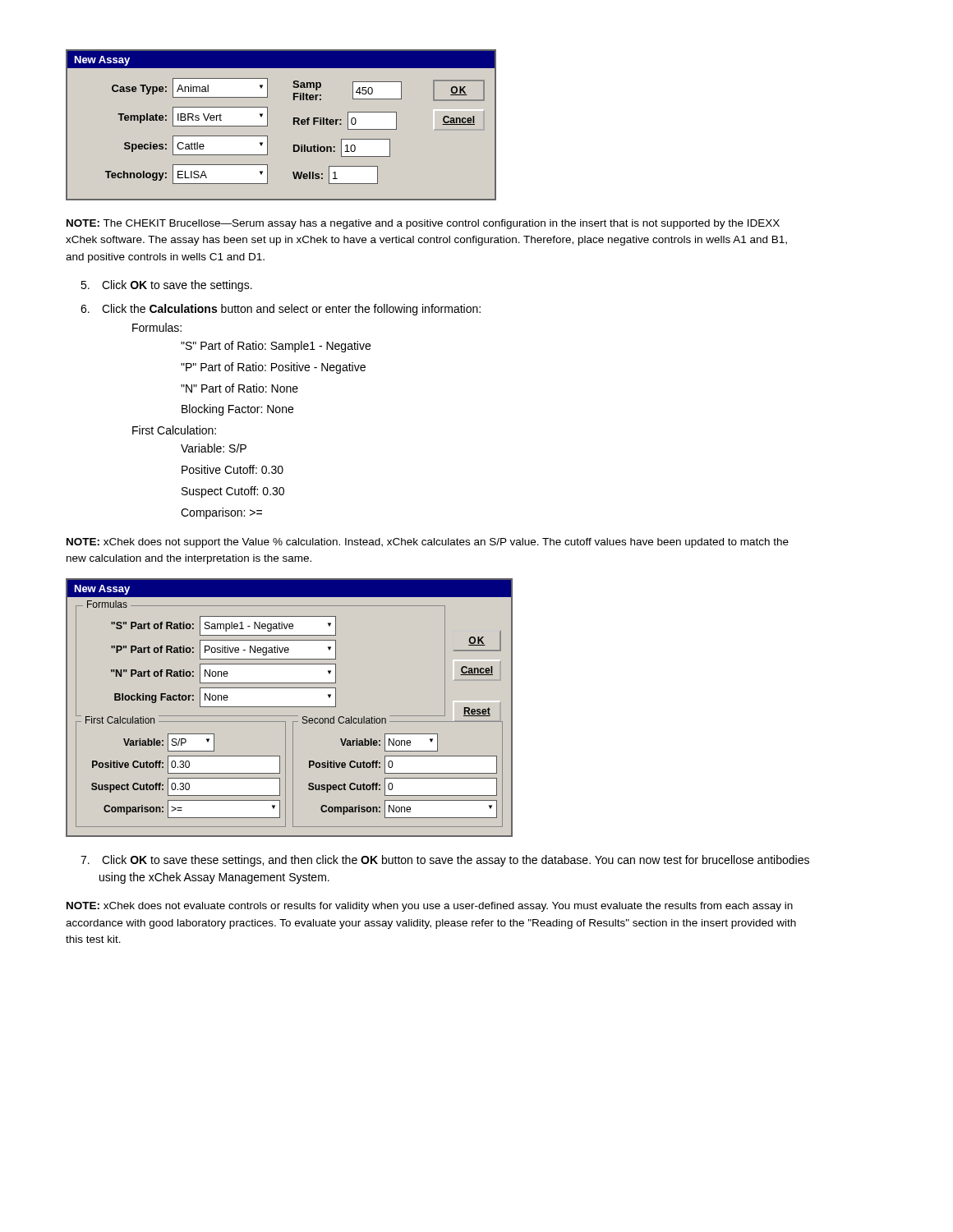Point to "Variable: S/P"
The height and width of the screenshot is (1232, 953).
pos(214,449)
